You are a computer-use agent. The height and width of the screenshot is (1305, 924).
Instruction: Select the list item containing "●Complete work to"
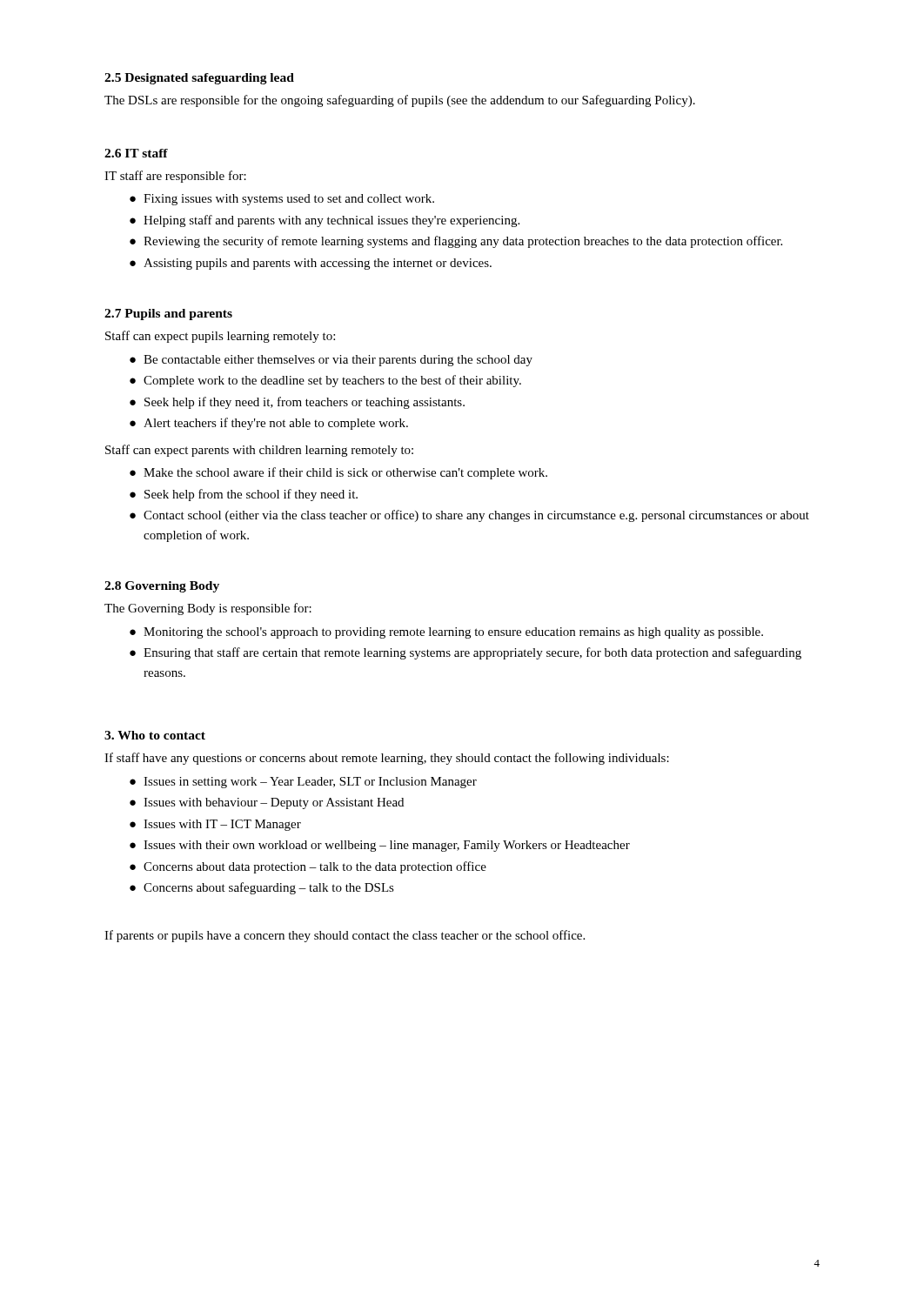point(474,380)
